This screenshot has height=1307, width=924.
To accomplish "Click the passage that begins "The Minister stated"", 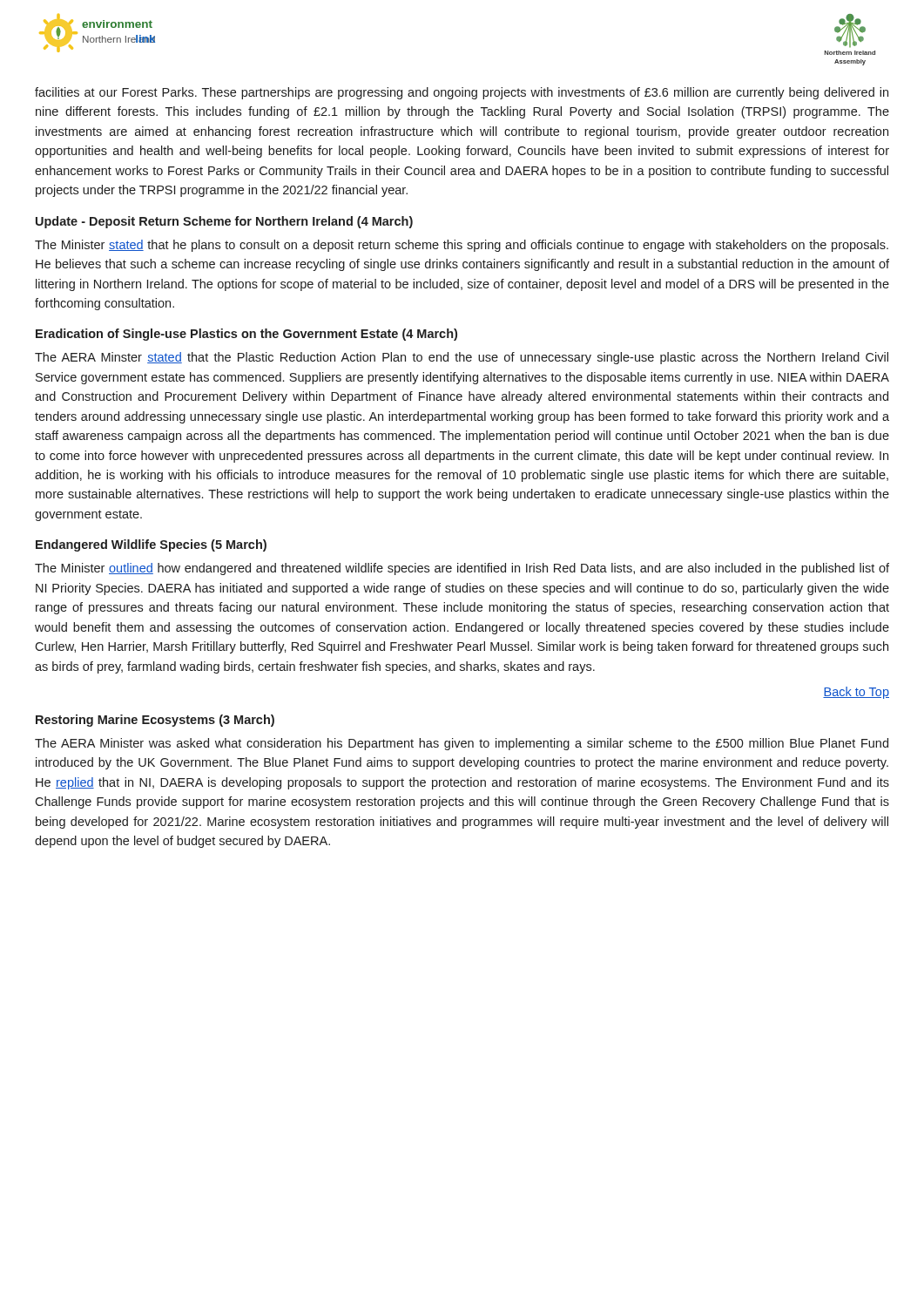I will 462,274.
